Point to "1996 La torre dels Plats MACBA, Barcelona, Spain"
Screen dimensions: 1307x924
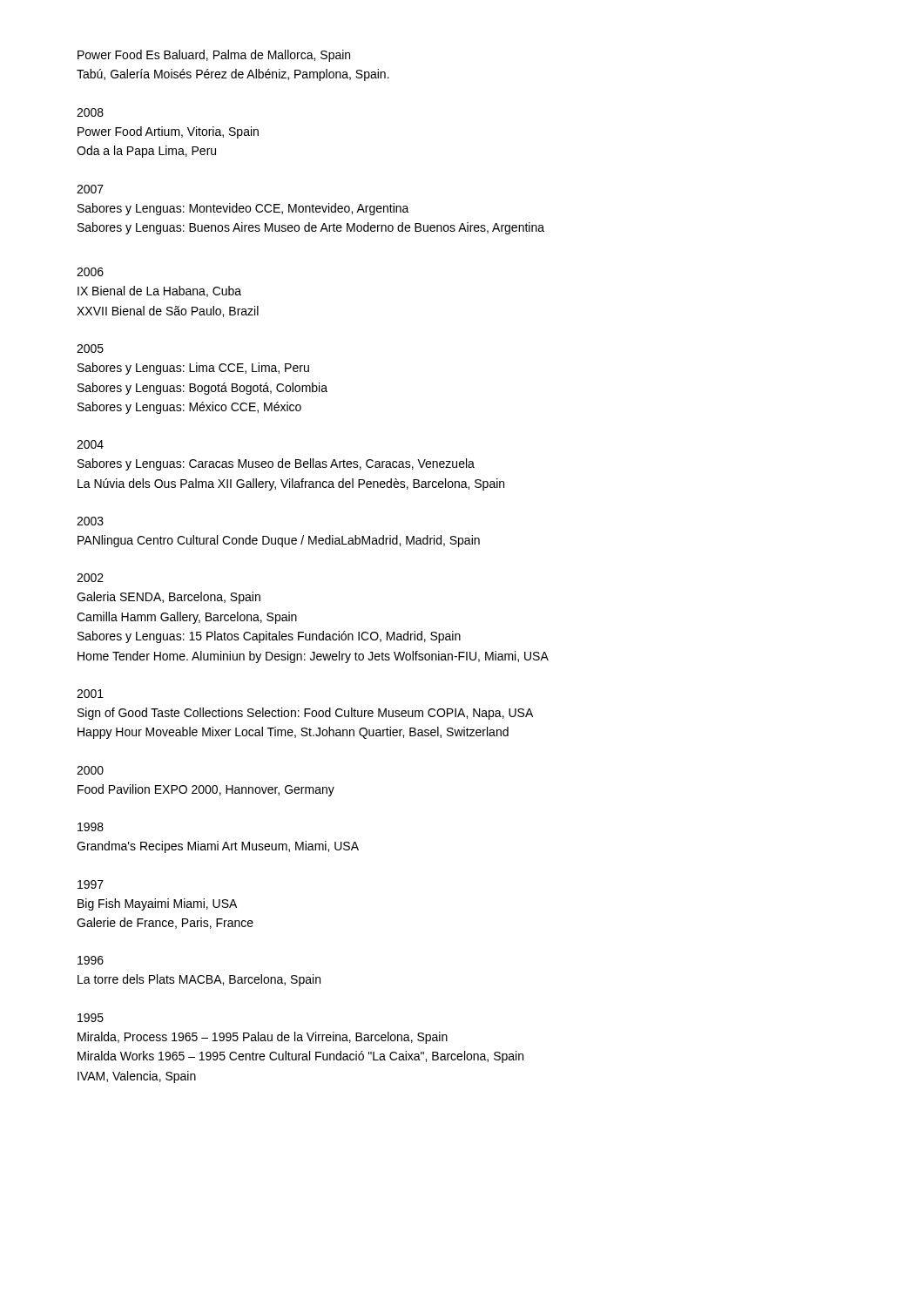coord(91,960)
